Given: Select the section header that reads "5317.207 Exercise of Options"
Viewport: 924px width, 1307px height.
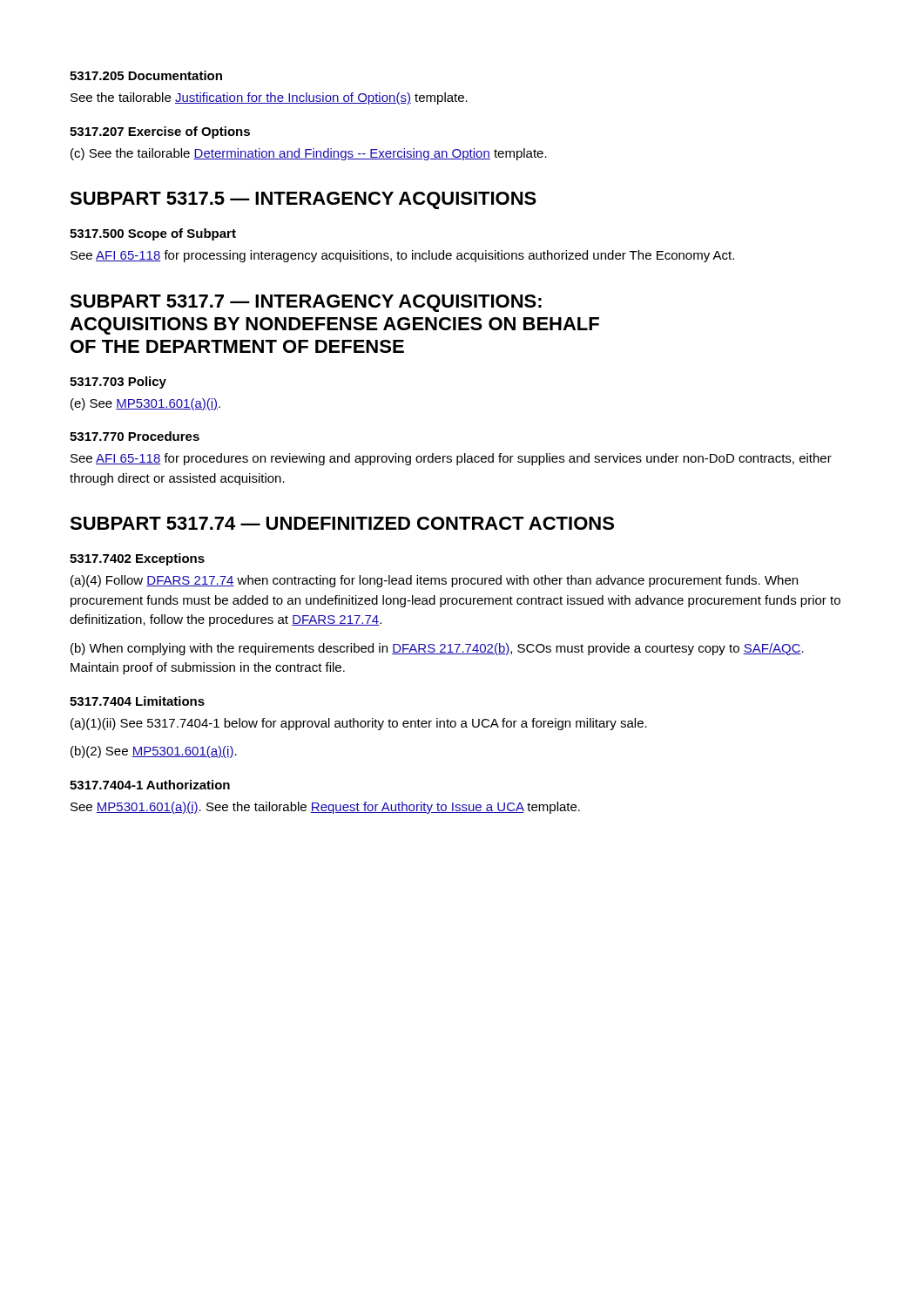Looking at the screenshot, I should pos(160,131).
